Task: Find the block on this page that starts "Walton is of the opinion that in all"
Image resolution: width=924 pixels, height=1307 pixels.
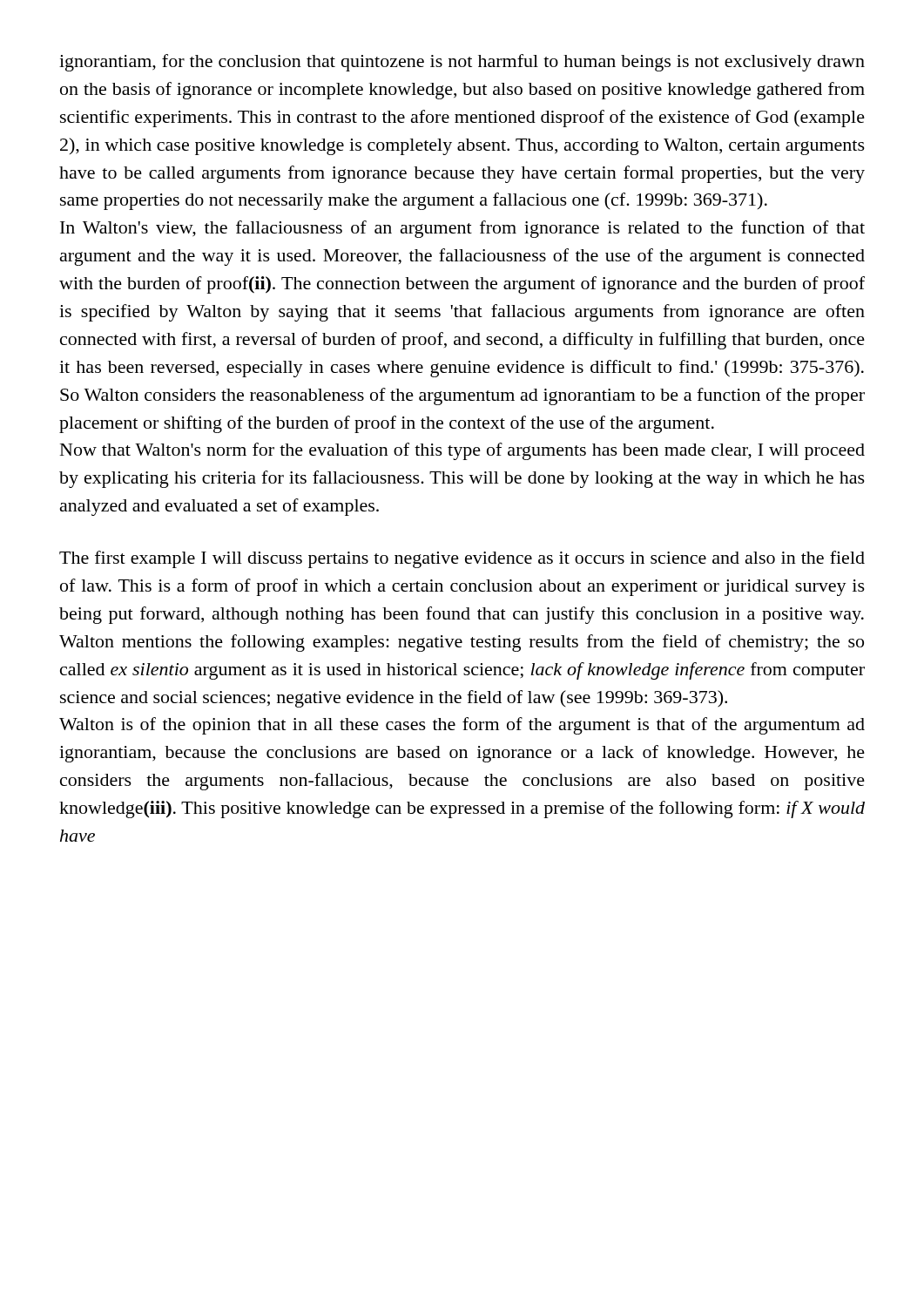Action: tap(462, 780)
